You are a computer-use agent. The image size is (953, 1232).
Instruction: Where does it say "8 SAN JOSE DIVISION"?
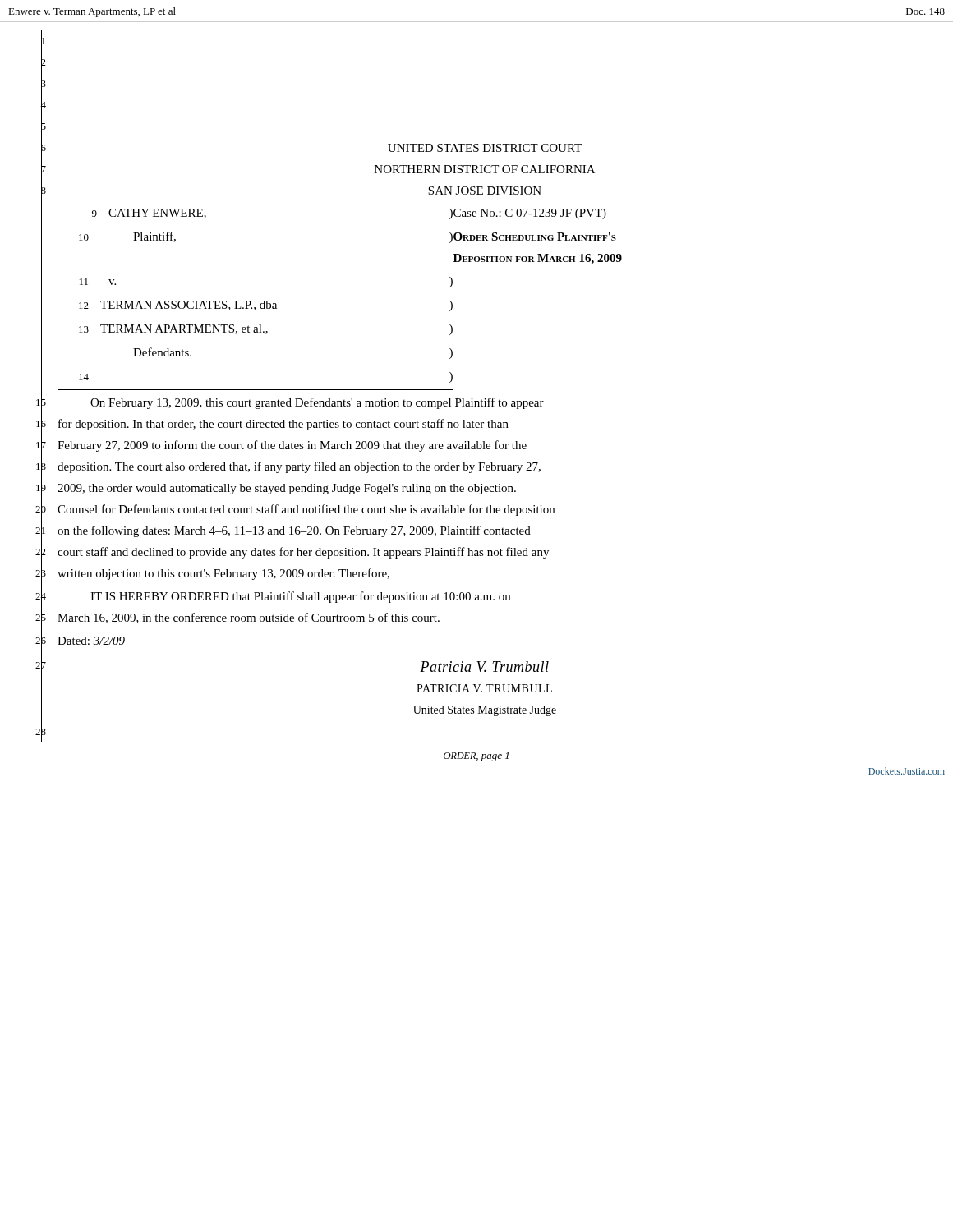tap(485, 191)
